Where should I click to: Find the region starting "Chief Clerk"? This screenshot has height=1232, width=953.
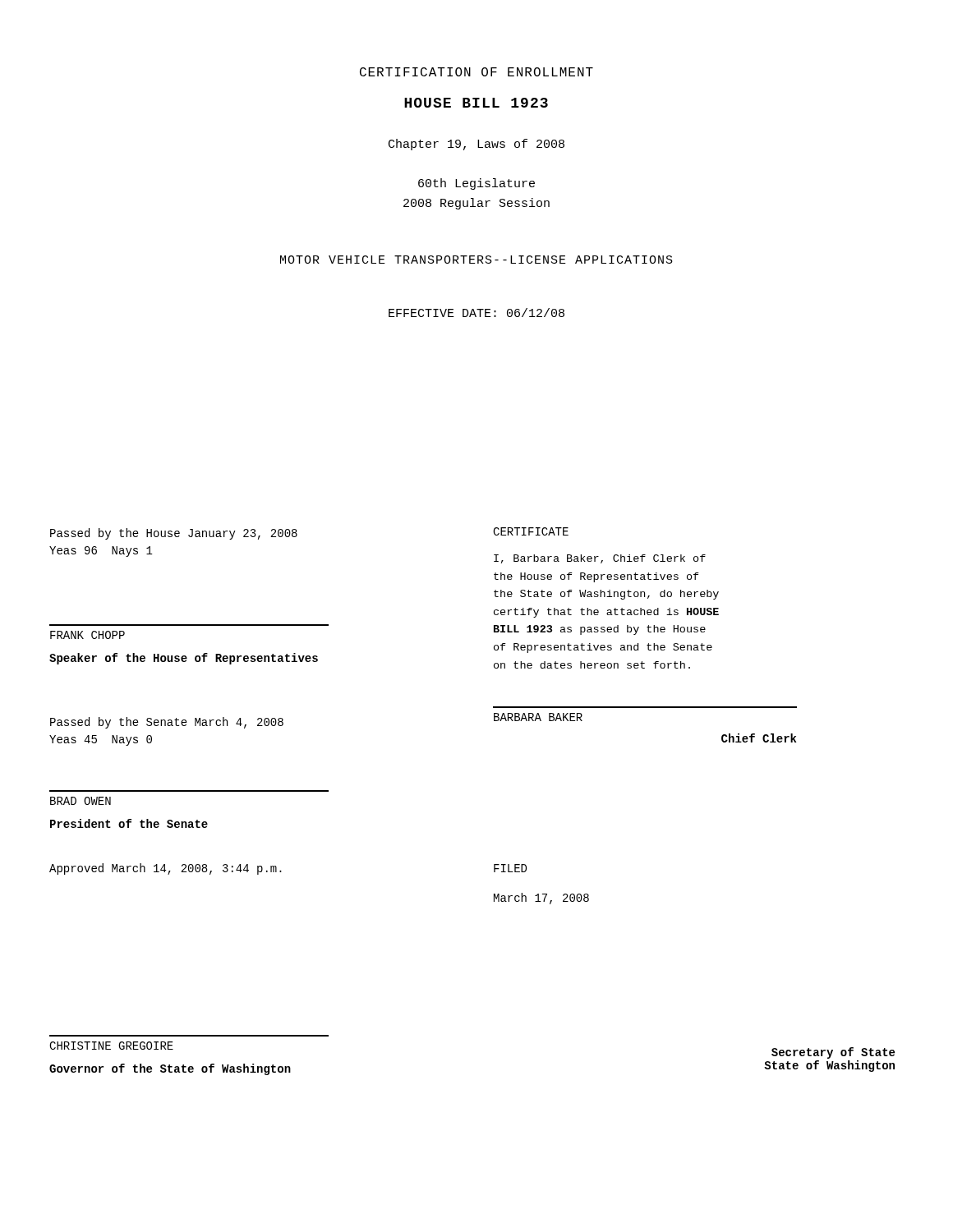[759, 739]
